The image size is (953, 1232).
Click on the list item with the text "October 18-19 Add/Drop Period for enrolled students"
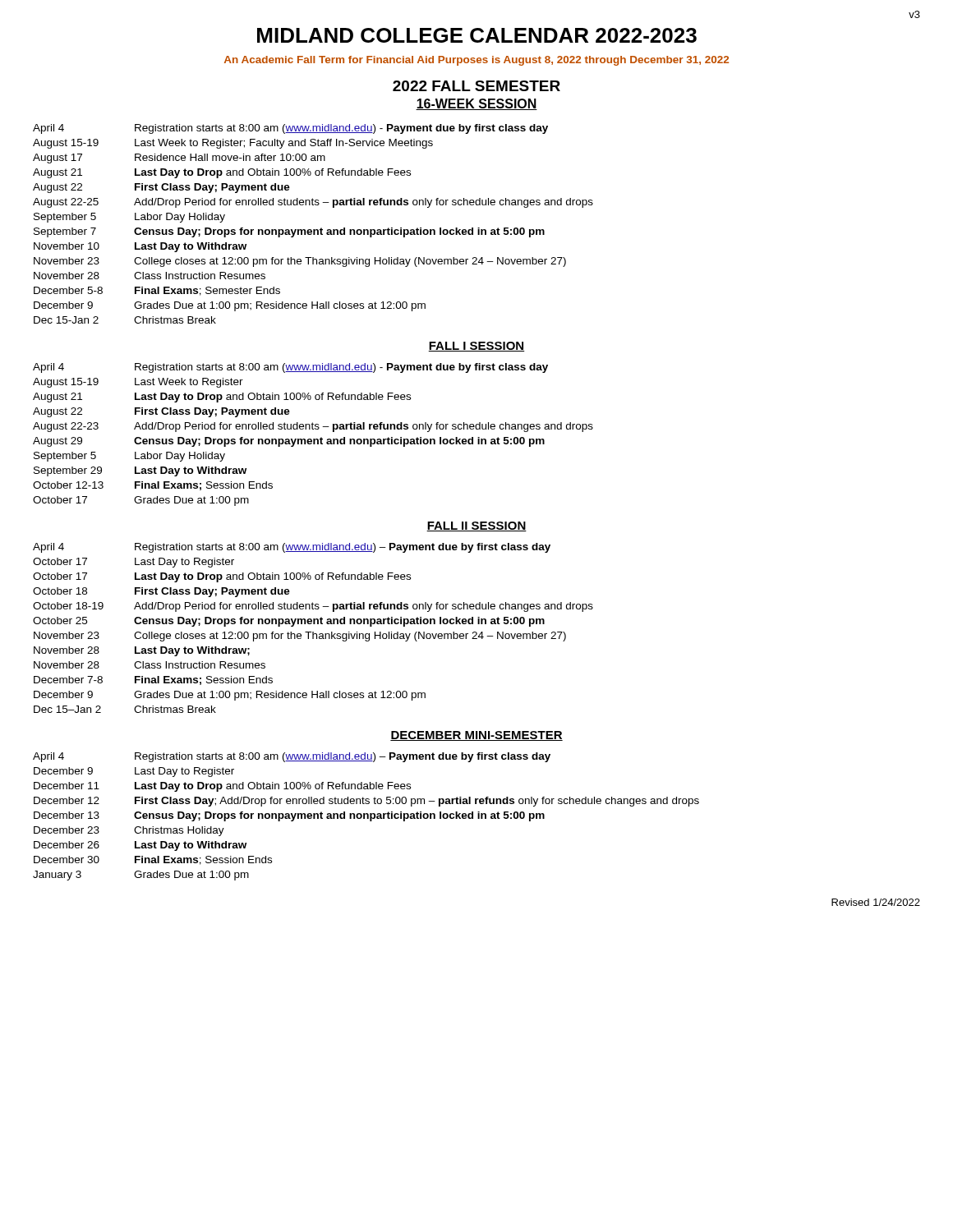(476, 605)
